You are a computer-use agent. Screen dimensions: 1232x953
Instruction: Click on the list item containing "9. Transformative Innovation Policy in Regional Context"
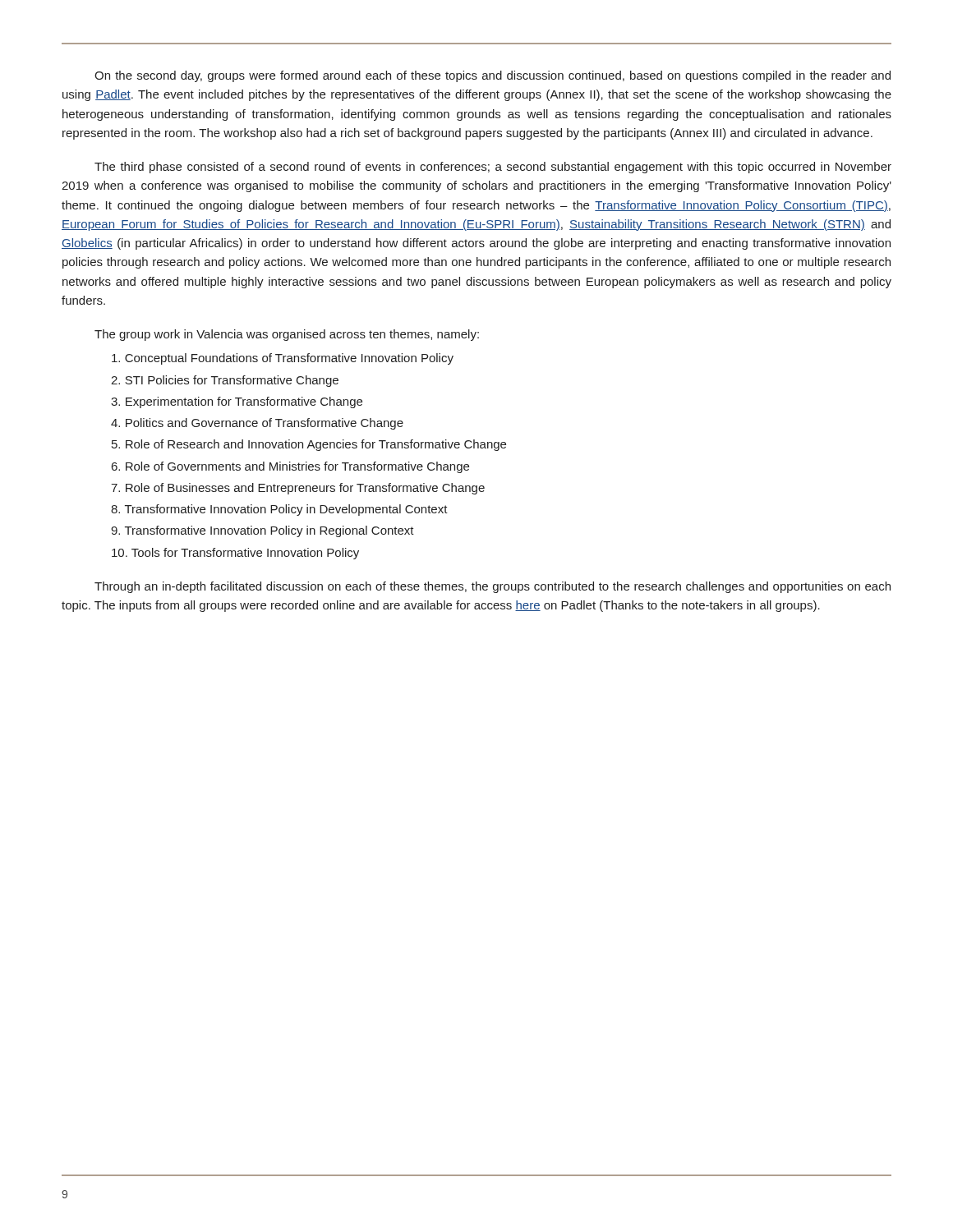pyautogui.click(x=262, y=530)
